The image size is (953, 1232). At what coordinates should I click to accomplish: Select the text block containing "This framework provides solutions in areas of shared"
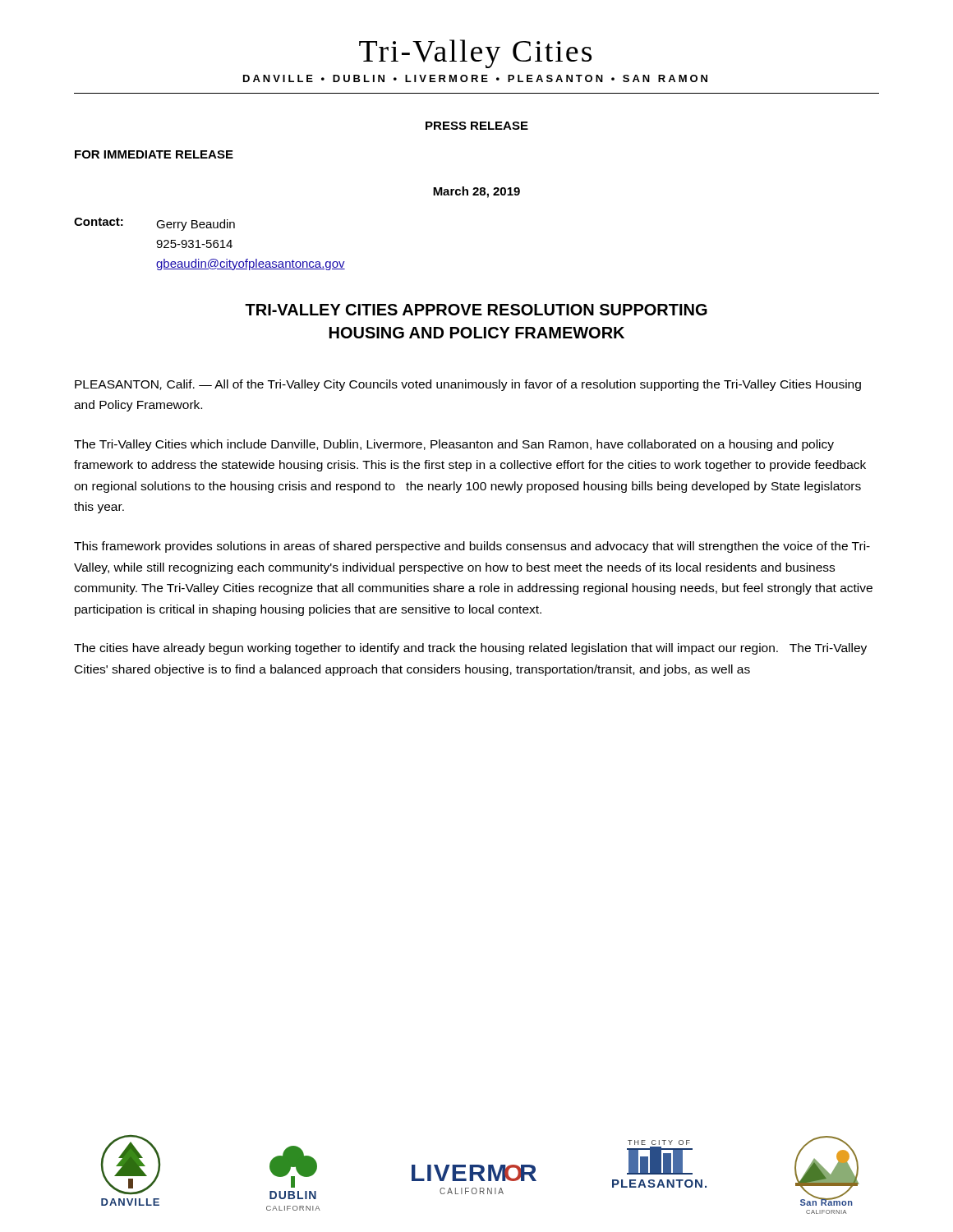point(473,577)
